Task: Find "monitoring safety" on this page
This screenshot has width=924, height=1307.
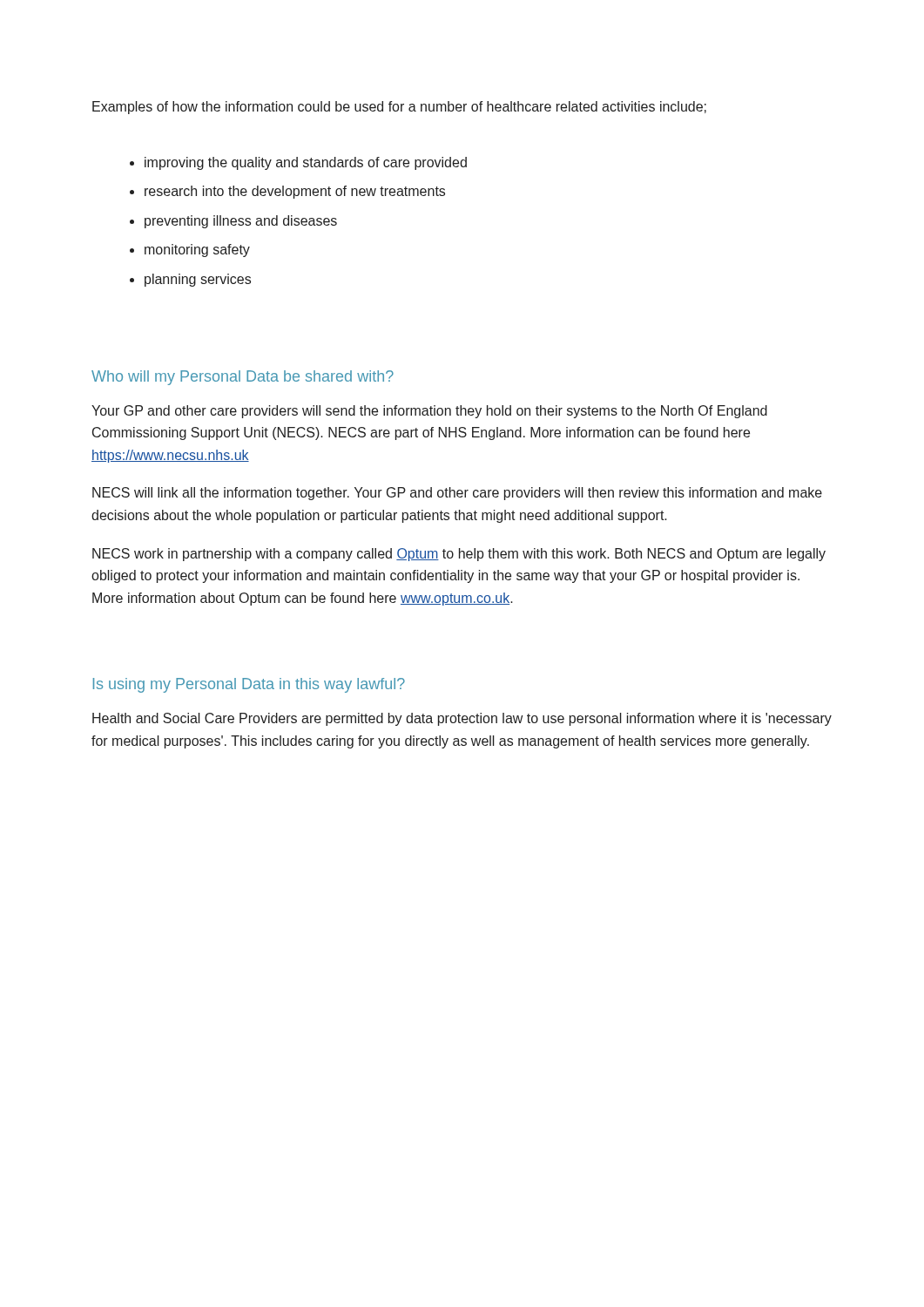Action: [197, 250]
